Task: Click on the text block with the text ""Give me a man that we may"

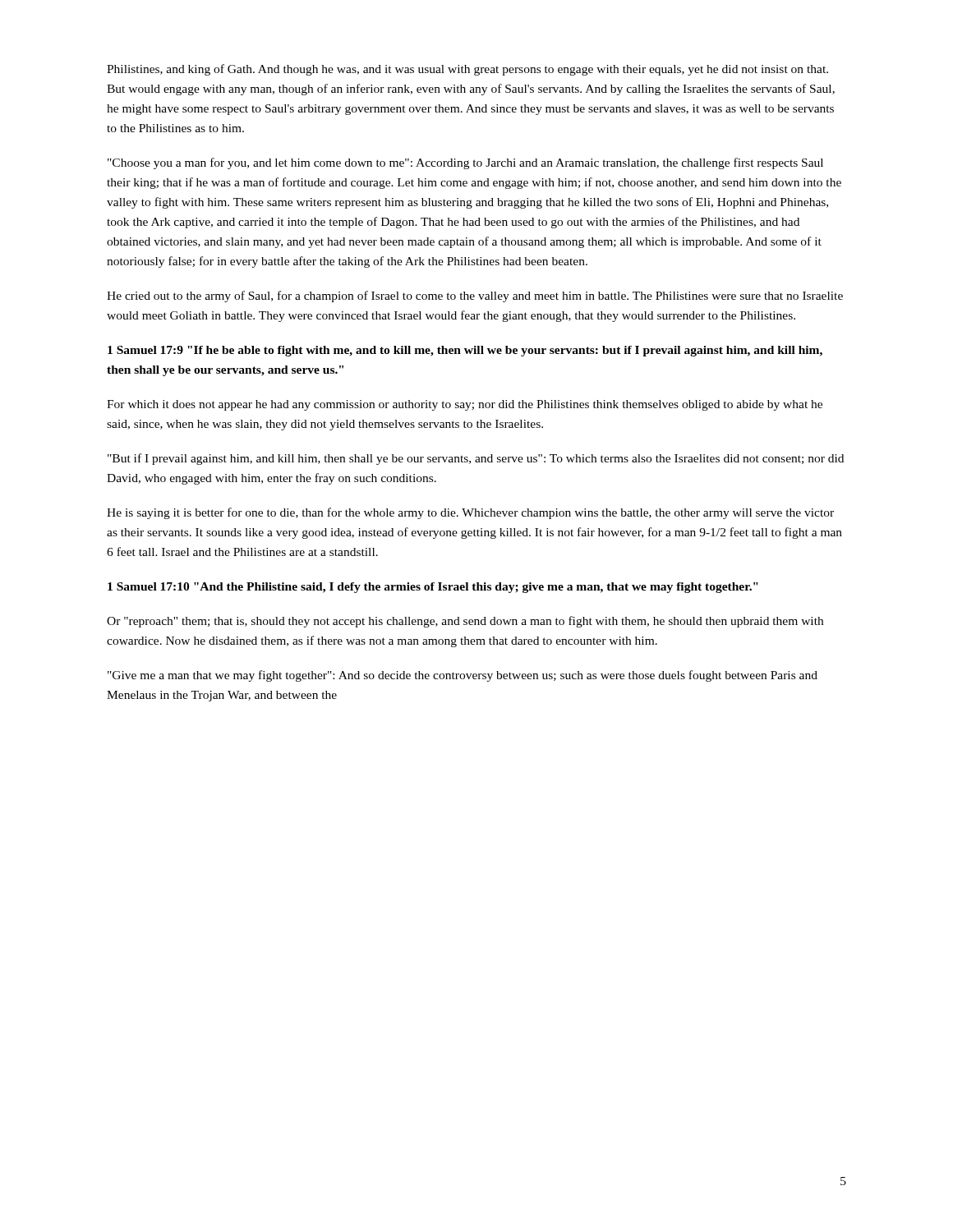Action: pos(462,685)
